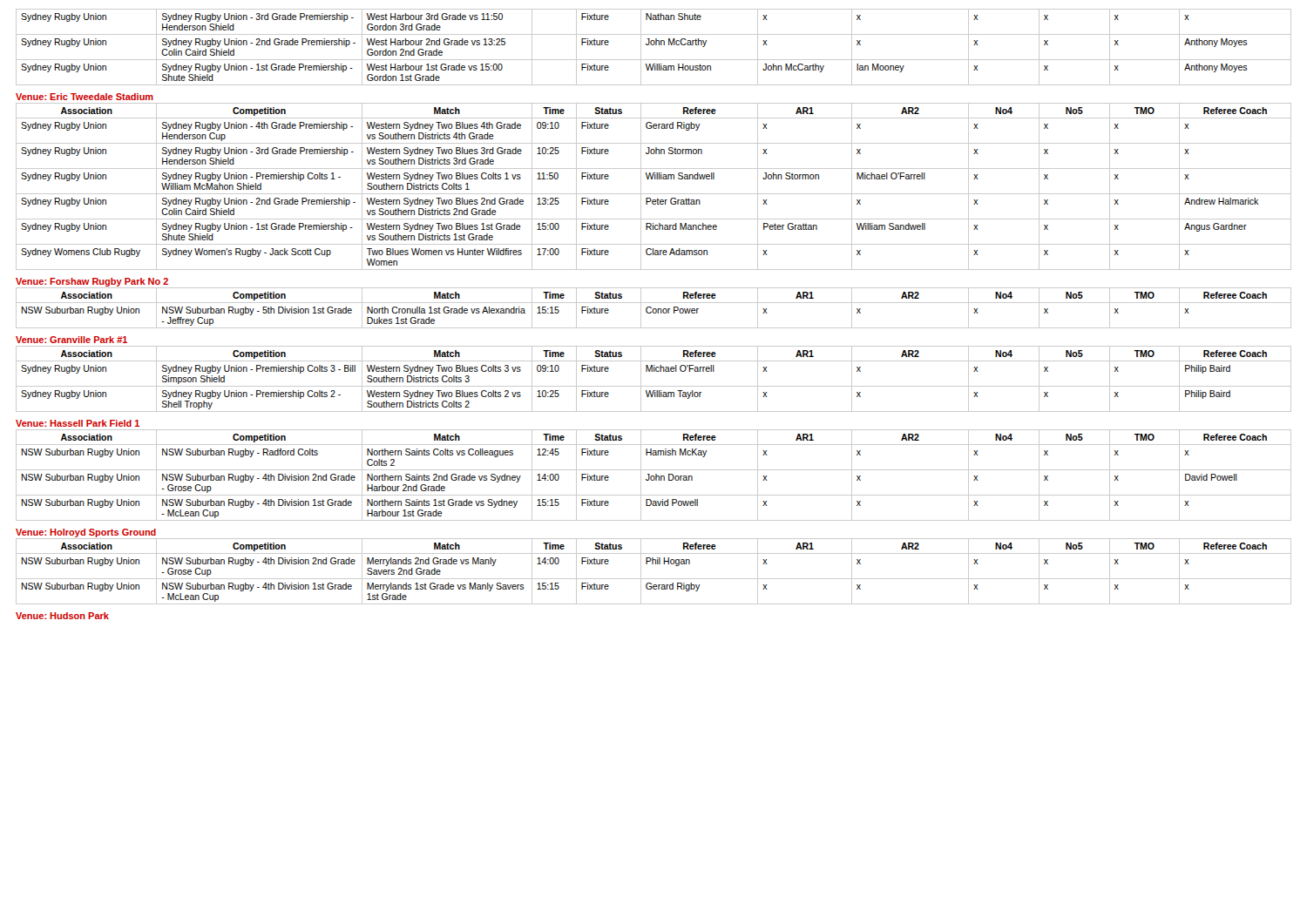Screen dimensions: 924x1307
Task: Select the table that reads "Conor Power"
Action: point(654,308)
